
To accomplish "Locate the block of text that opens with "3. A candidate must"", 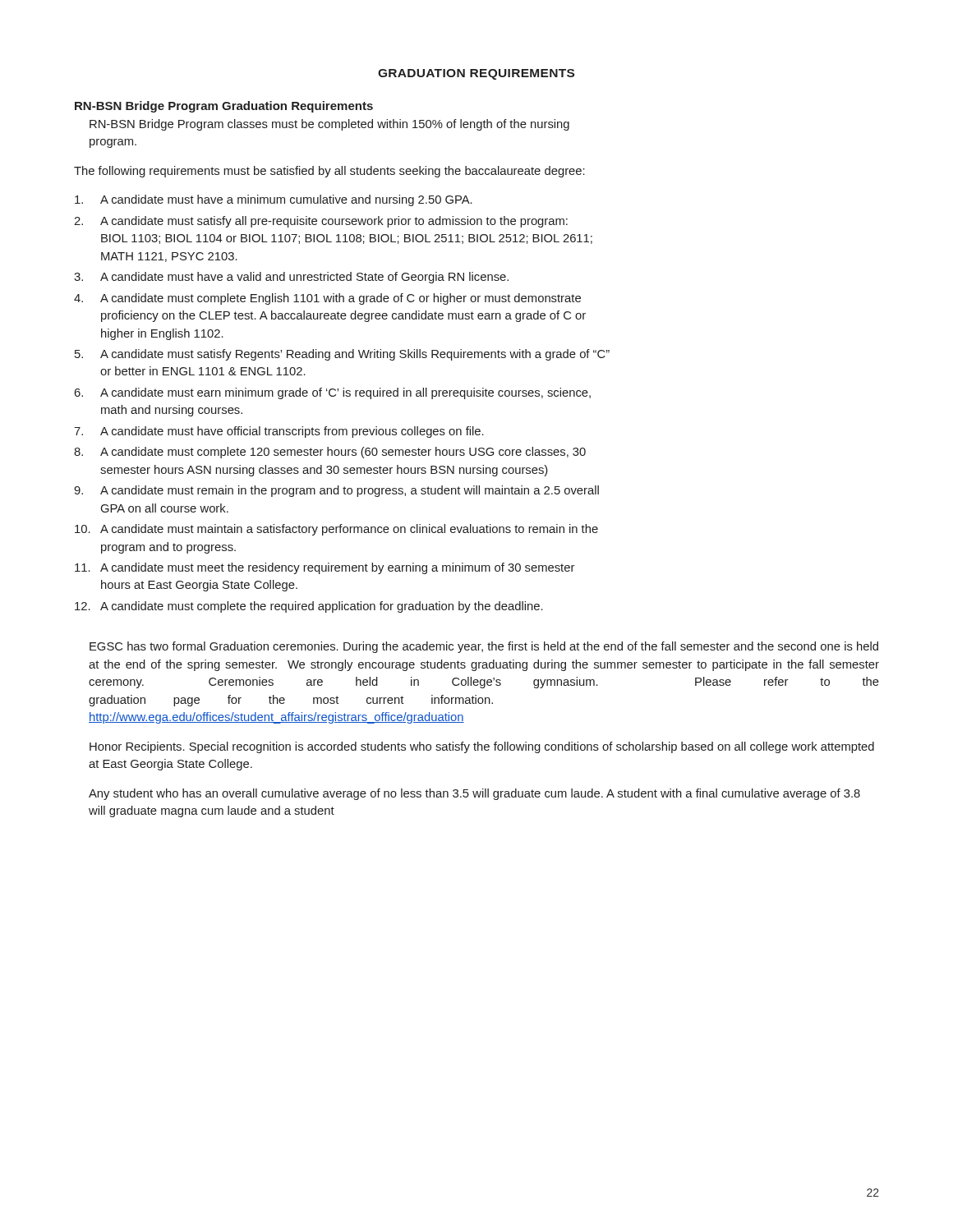I will 476,278.
